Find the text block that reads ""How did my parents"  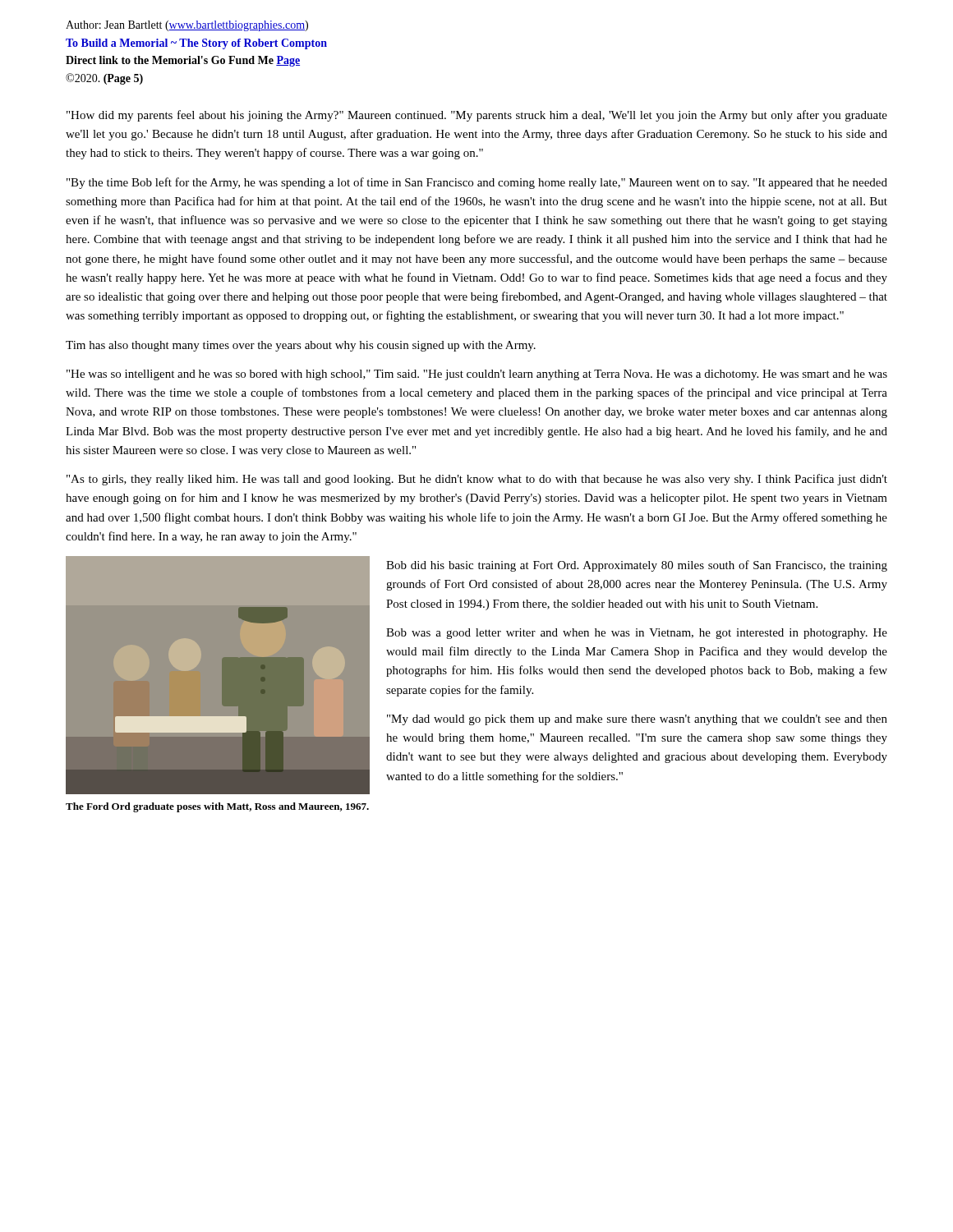[x=476, y=134]
